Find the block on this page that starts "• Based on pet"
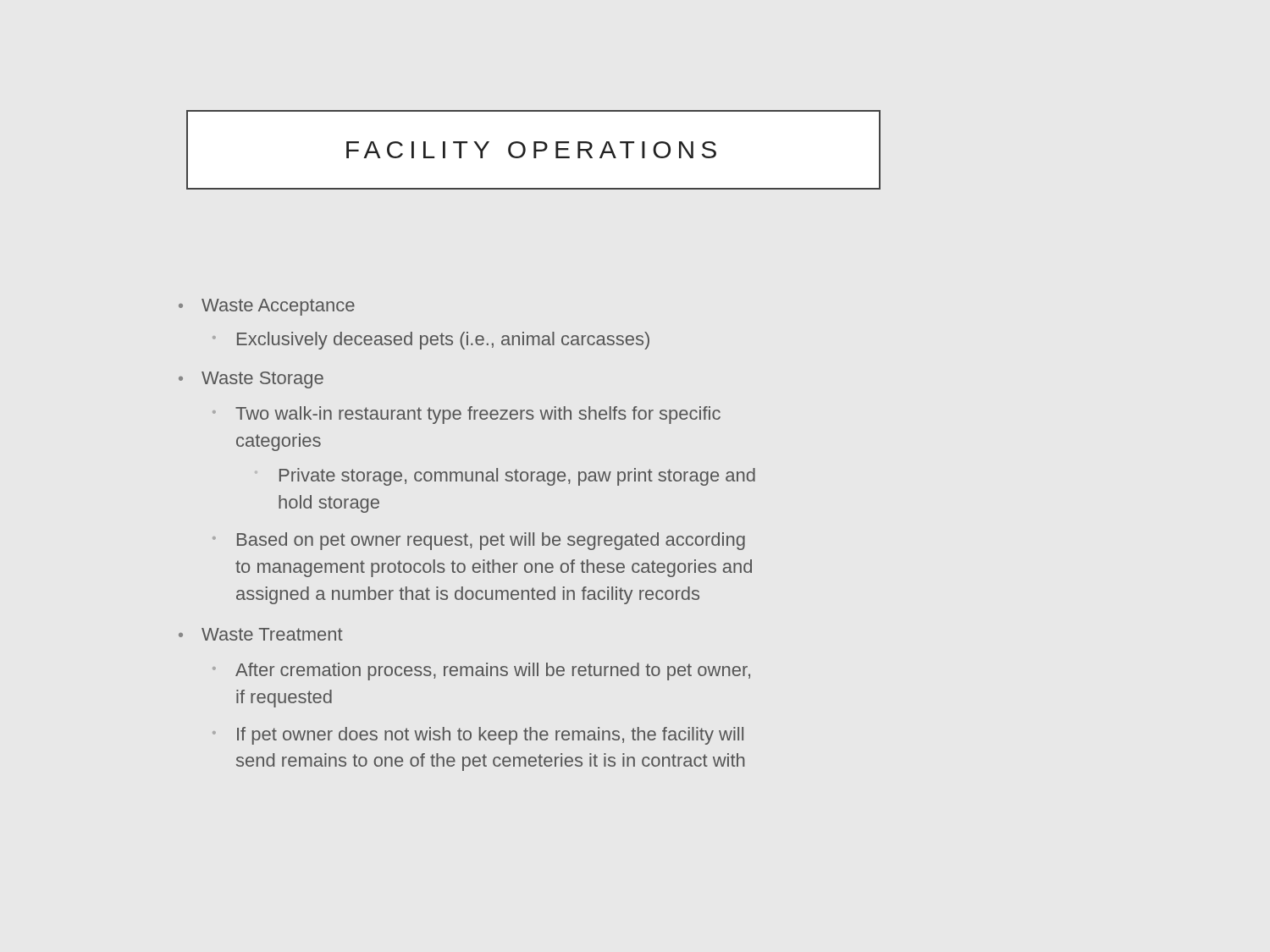 click(x=482, y=566)
